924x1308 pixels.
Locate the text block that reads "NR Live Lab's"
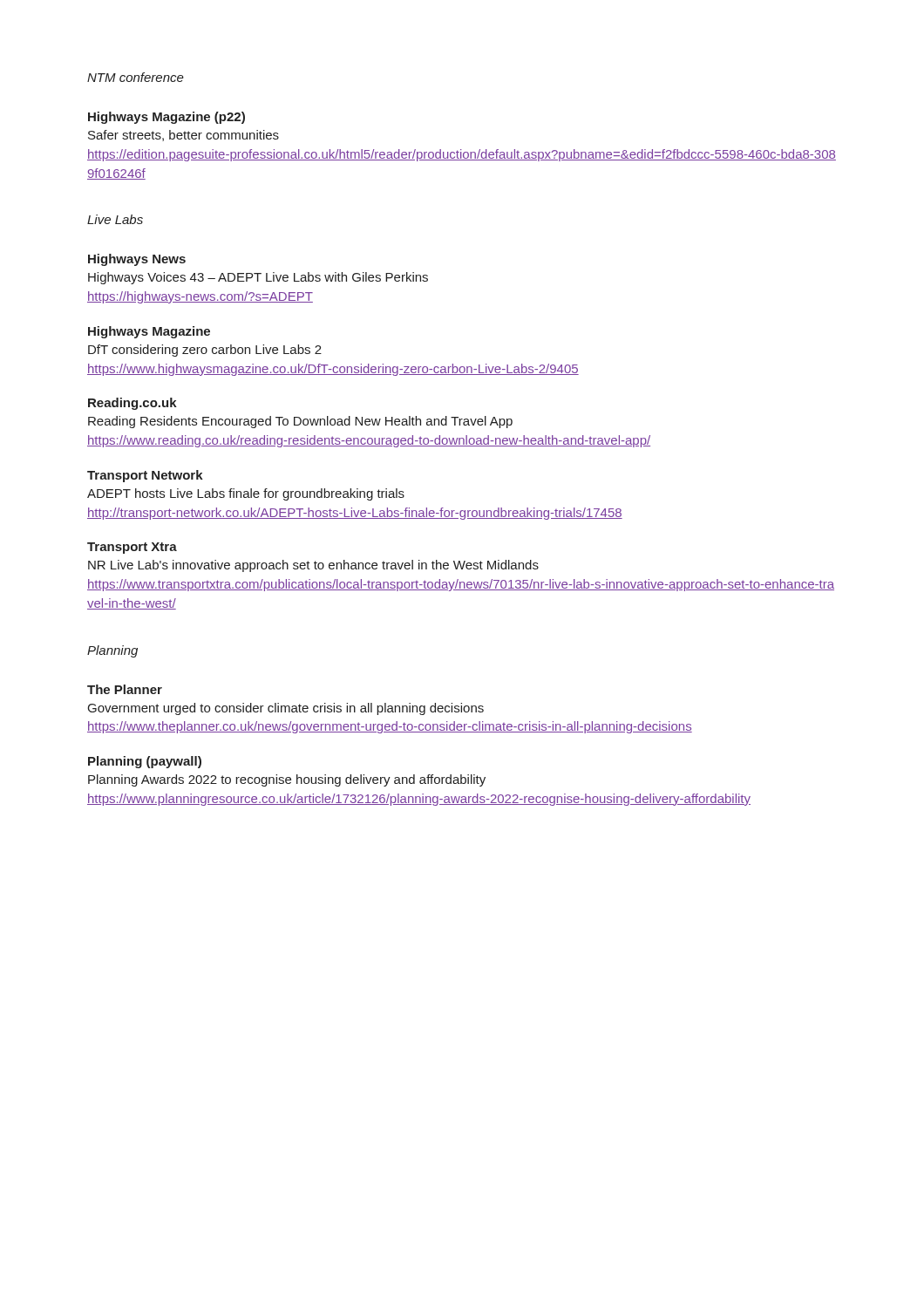(462, 584)
